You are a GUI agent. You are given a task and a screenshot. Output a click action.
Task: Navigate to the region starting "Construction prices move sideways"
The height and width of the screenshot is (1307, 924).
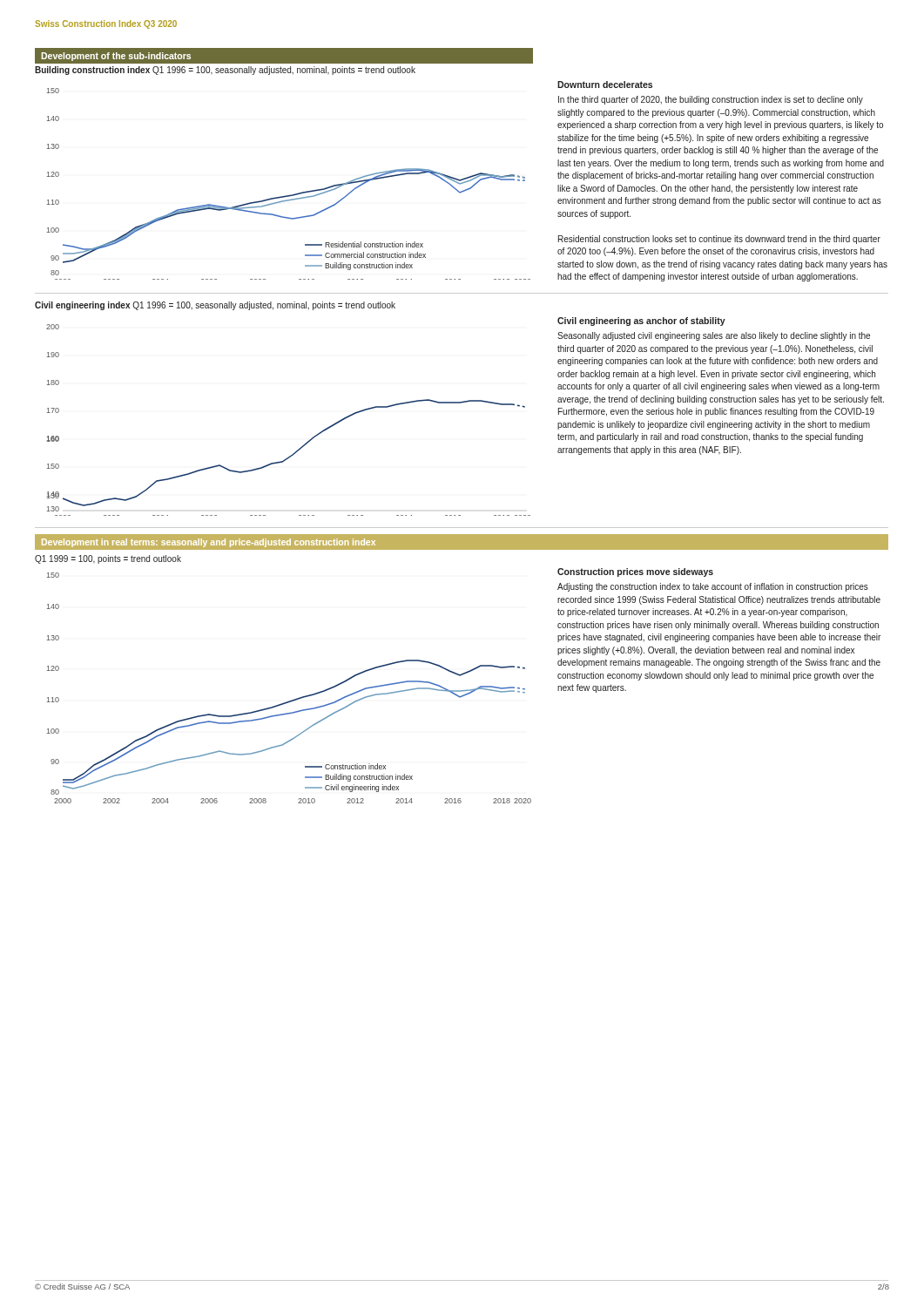click(x=635, y=572)
